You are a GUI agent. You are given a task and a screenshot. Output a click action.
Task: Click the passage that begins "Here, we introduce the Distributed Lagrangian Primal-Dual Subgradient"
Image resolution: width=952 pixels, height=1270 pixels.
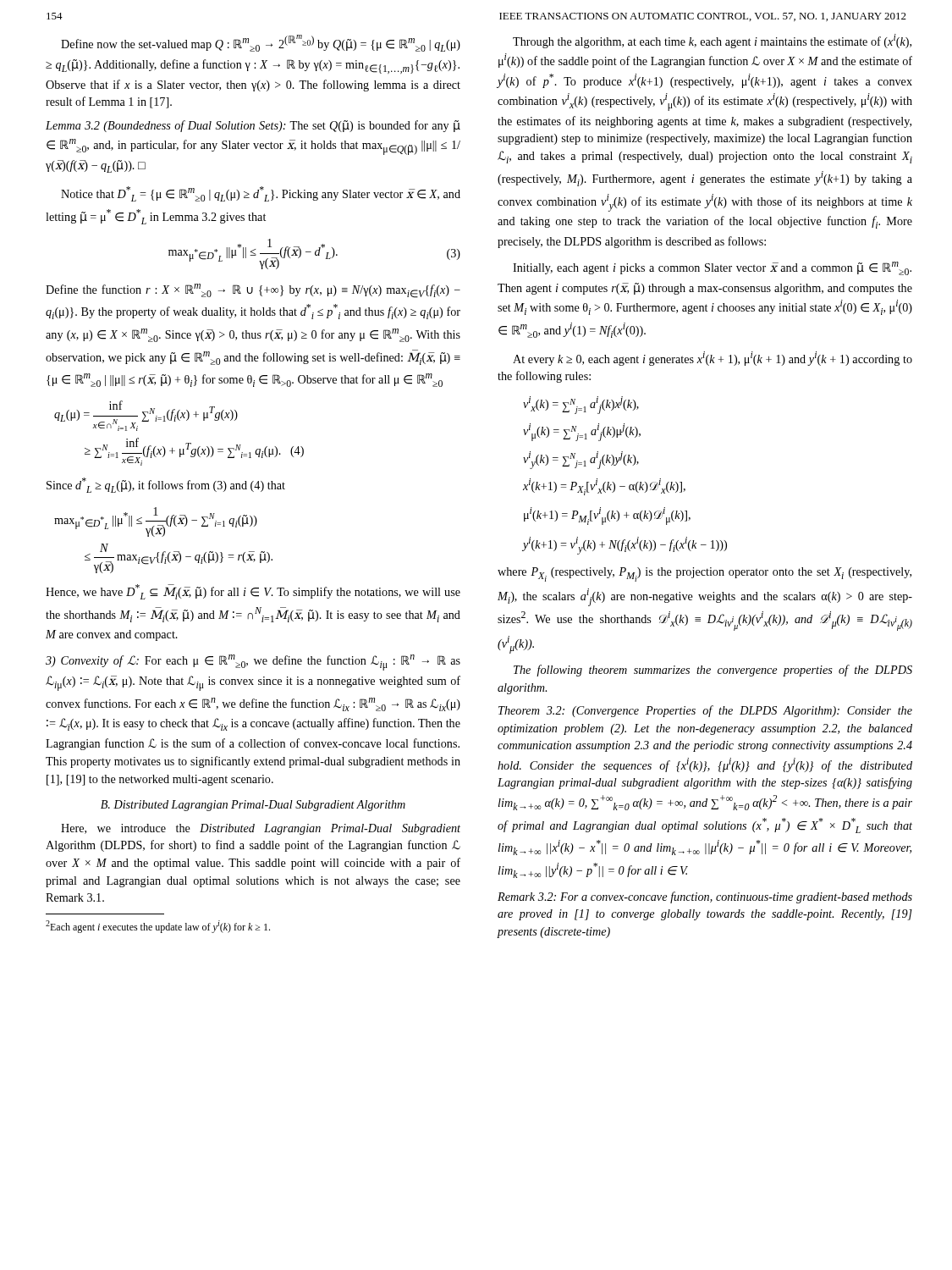pos(253,863)
